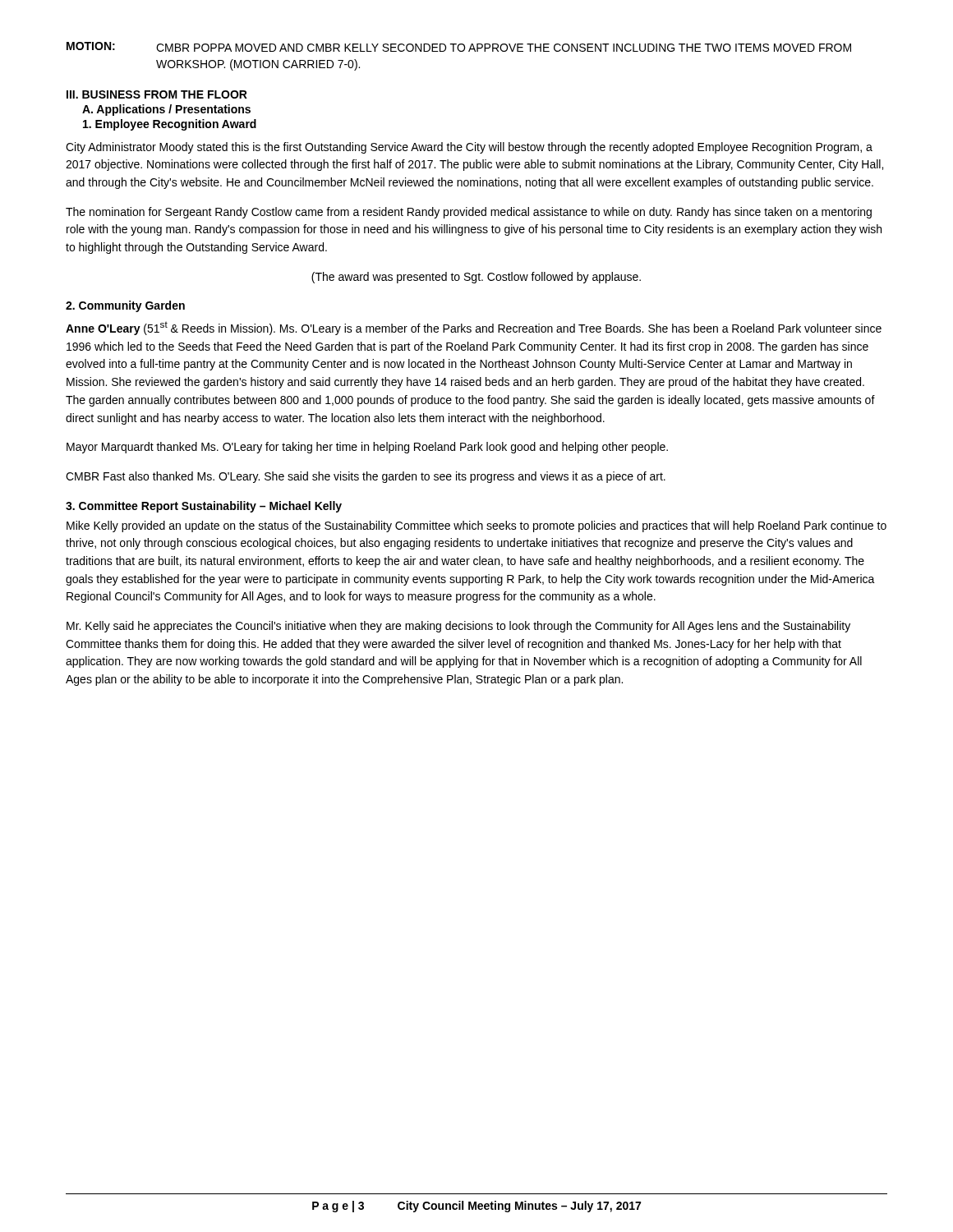Locate the text "A. Applications / Presentations"

coord(167,109)
